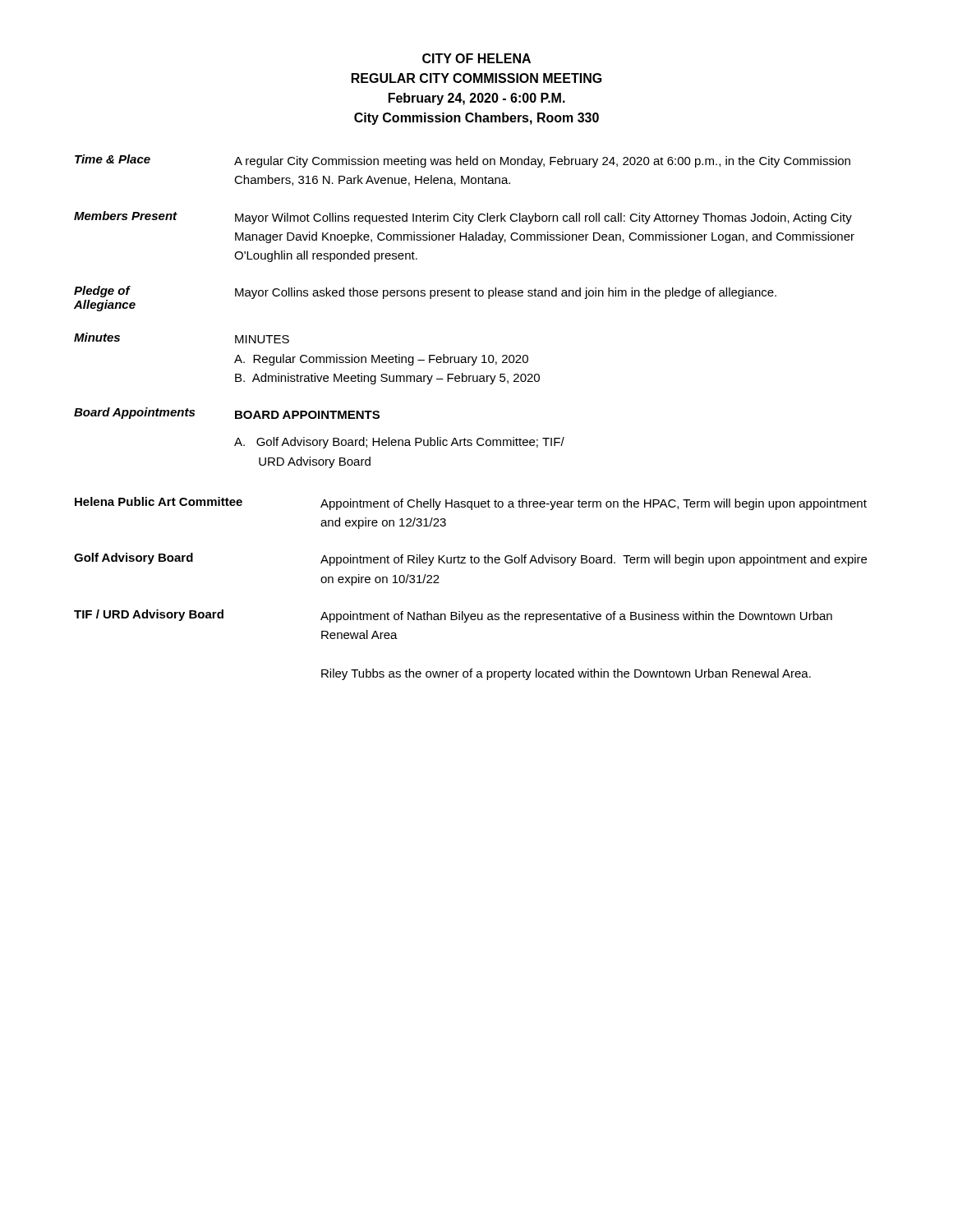Locate the section header that says "Board Appointments BOARD APPOINTMENTS"

pyautogui.click(x=134, y=413)
